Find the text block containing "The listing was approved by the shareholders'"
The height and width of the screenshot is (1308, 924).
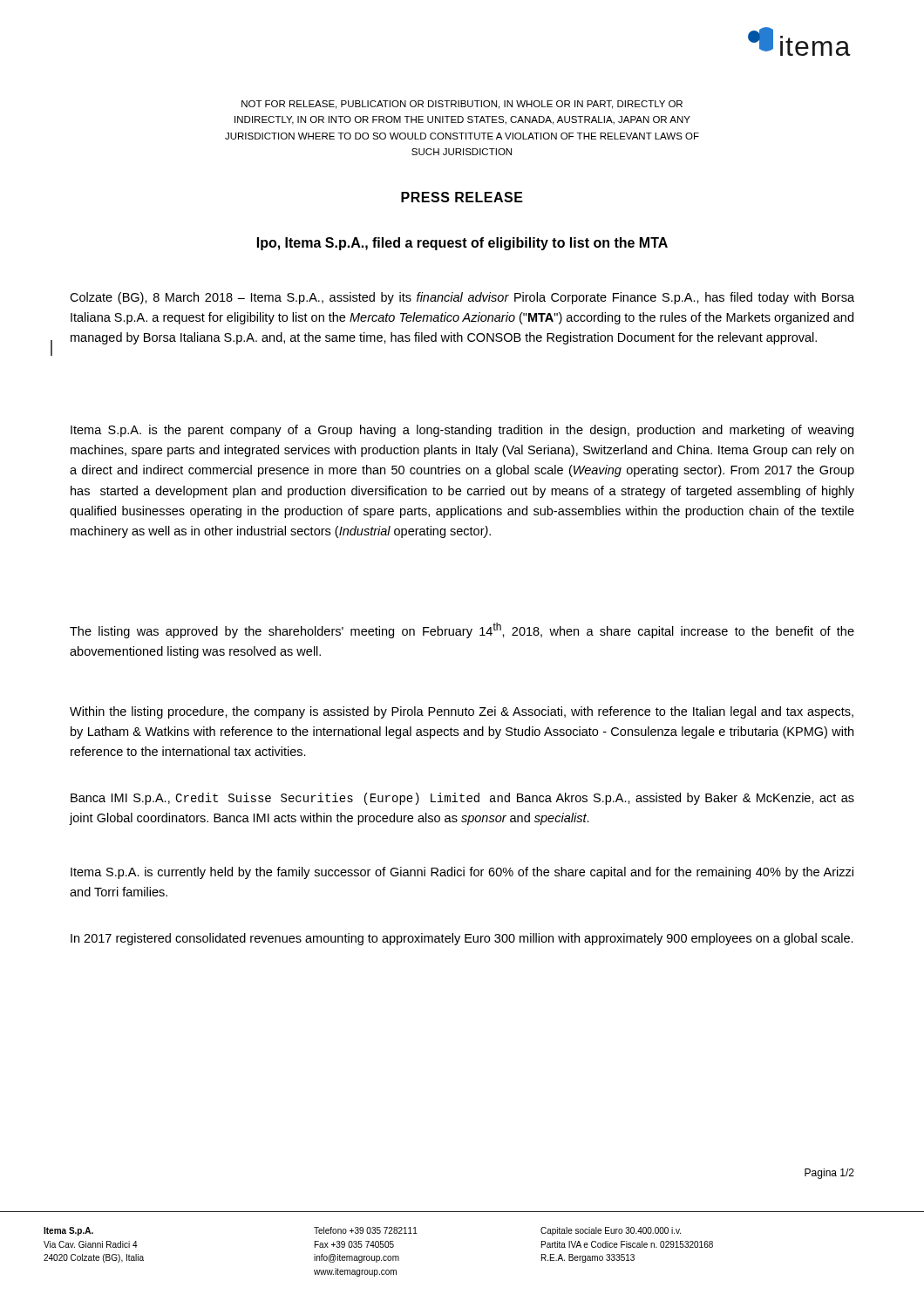(x=462, y=640)
